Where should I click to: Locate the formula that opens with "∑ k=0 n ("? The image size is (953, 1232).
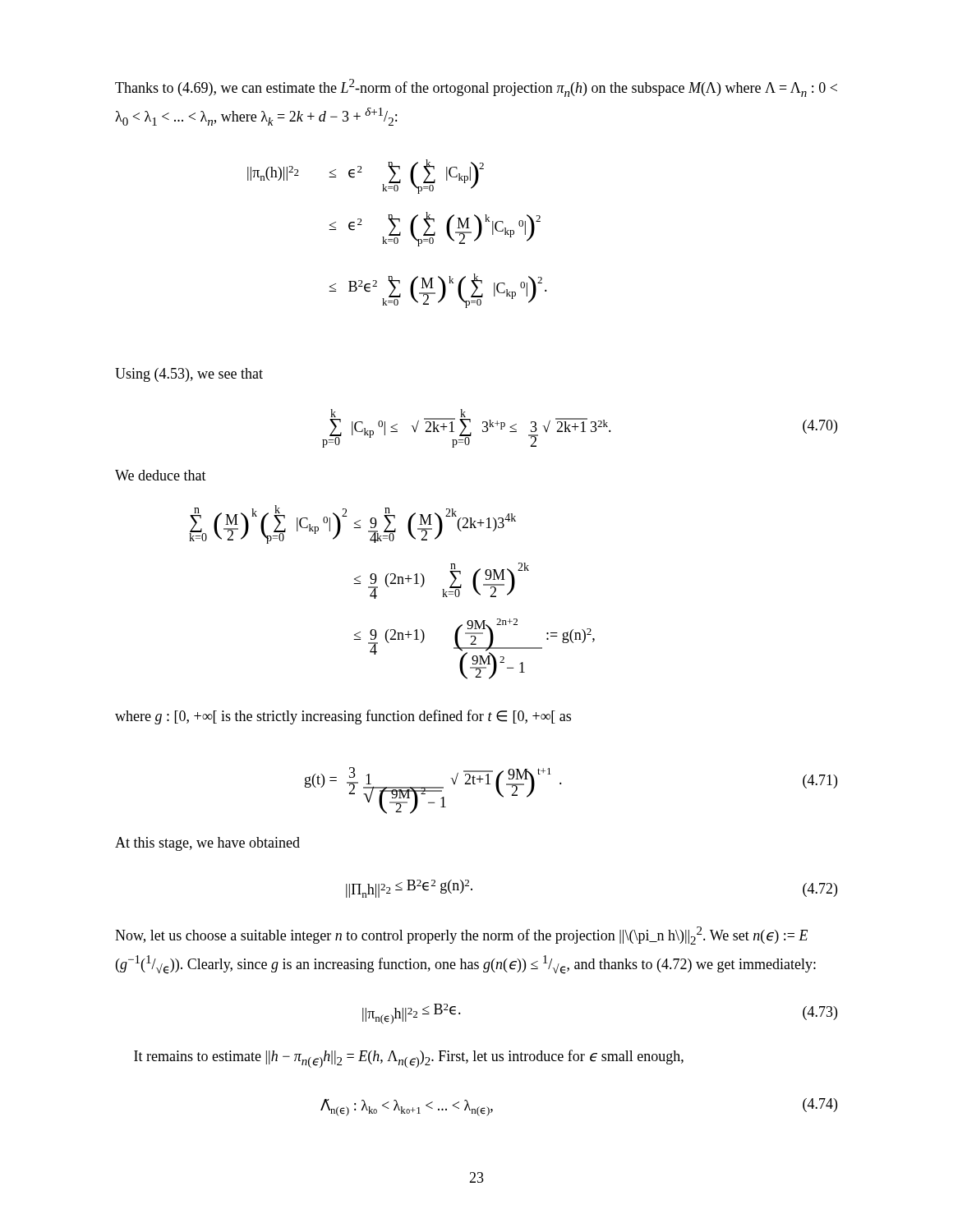(476, 597)
